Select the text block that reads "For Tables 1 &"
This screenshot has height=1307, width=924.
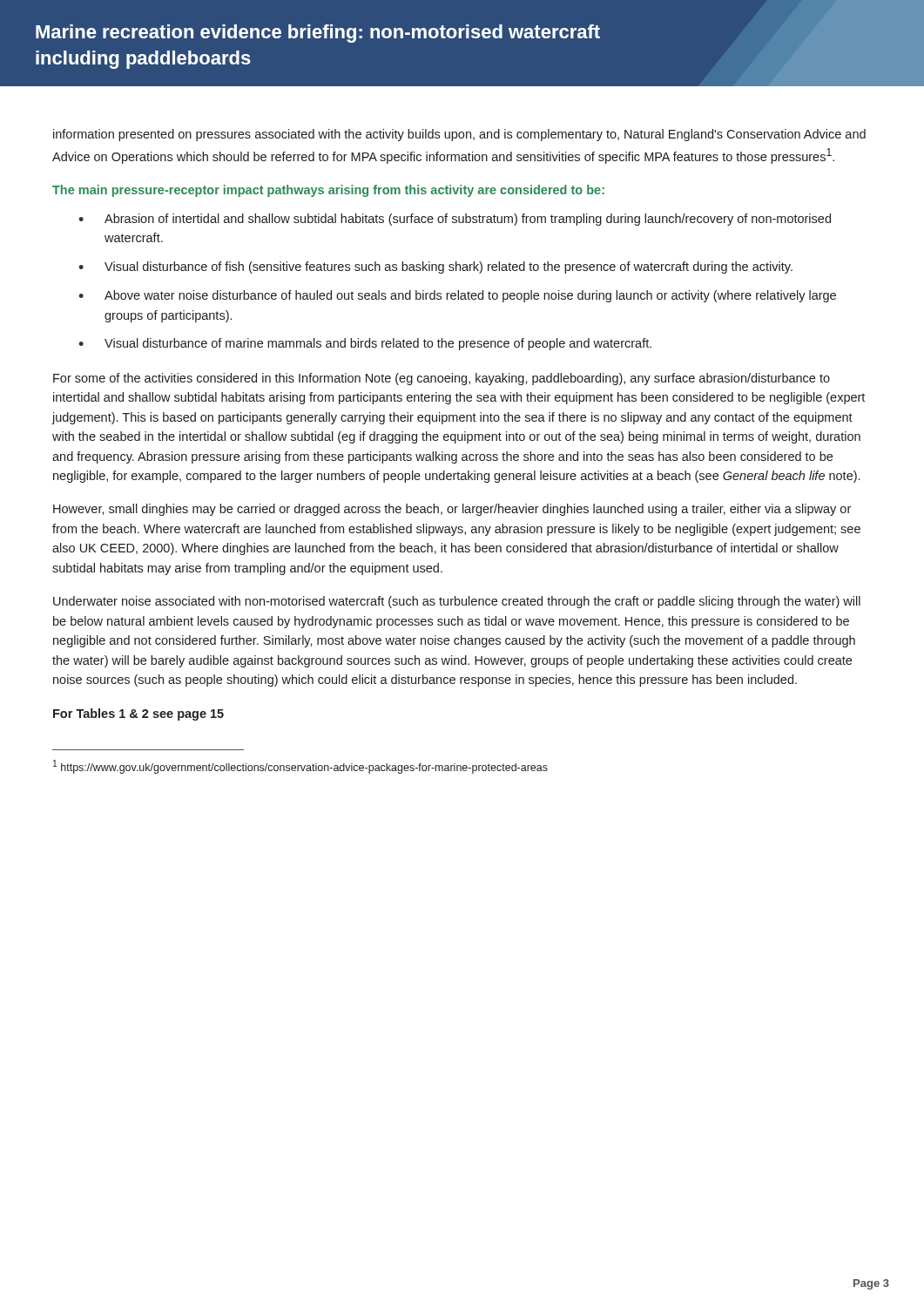point(138,713)
